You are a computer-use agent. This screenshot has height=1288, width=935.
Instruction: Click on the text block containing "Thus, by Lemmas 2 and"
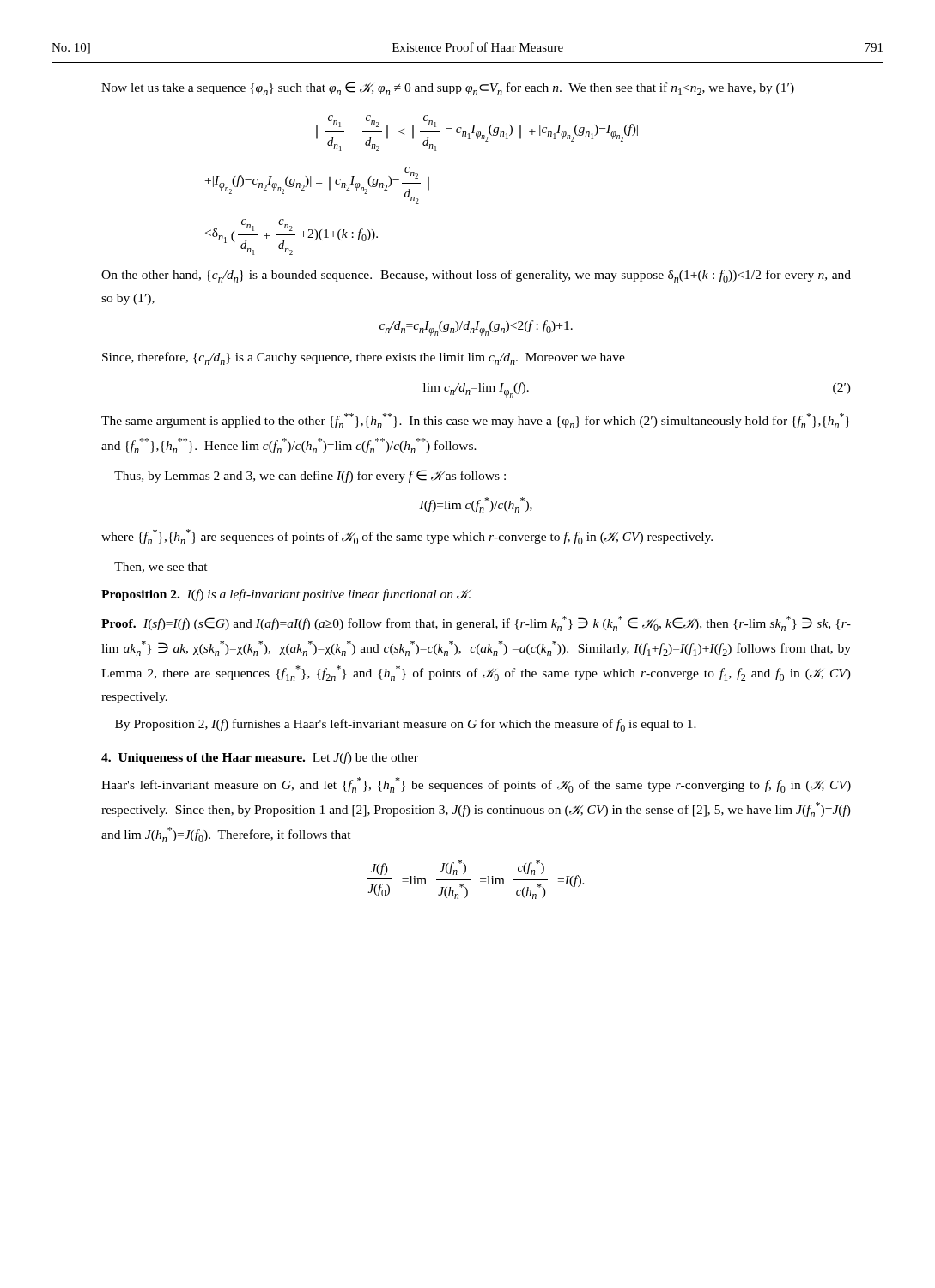[x=304, y=475]
